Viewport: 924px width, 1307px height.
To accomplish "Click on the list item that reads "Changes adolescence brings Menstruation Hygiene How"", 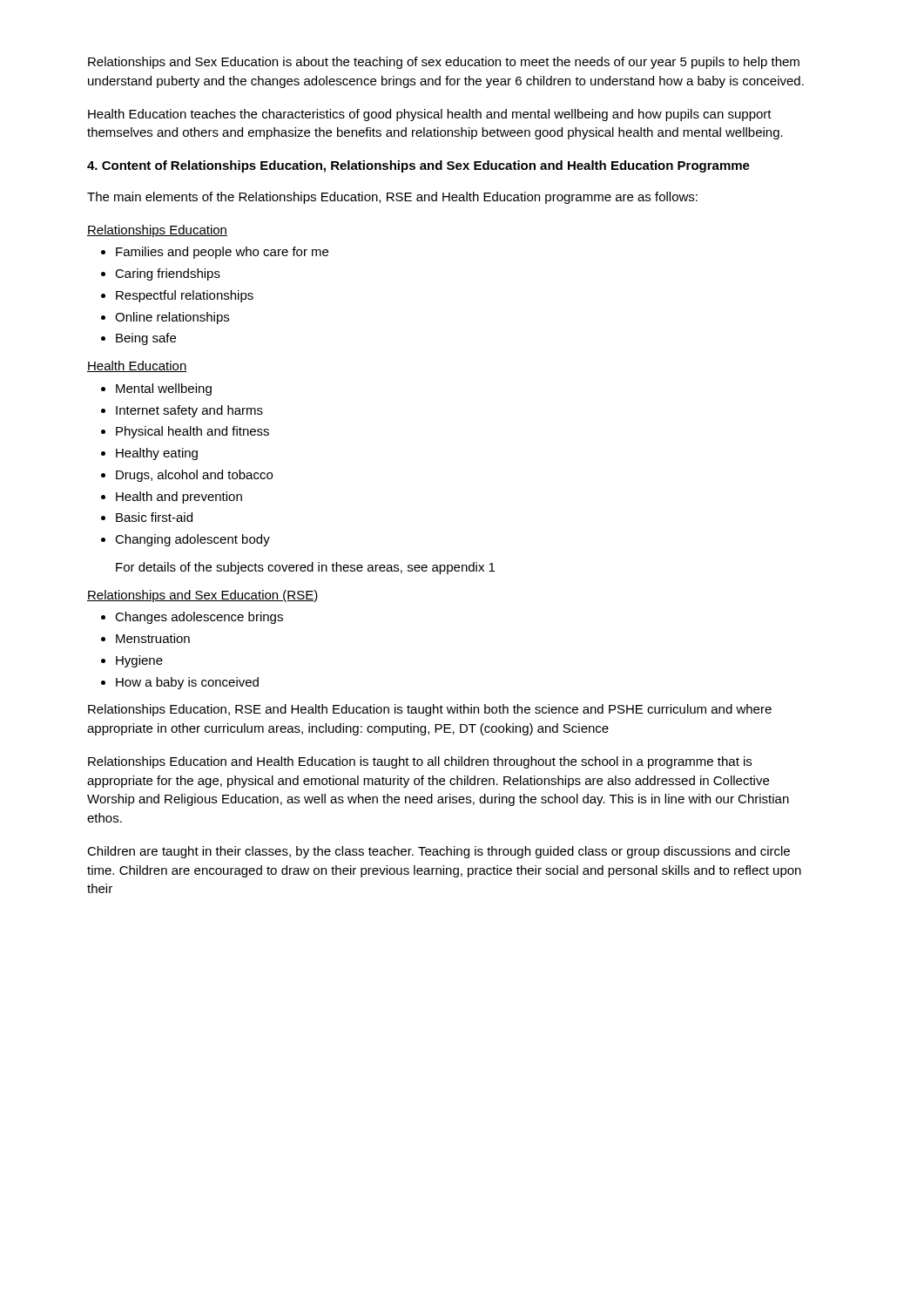I will (192, 618).
